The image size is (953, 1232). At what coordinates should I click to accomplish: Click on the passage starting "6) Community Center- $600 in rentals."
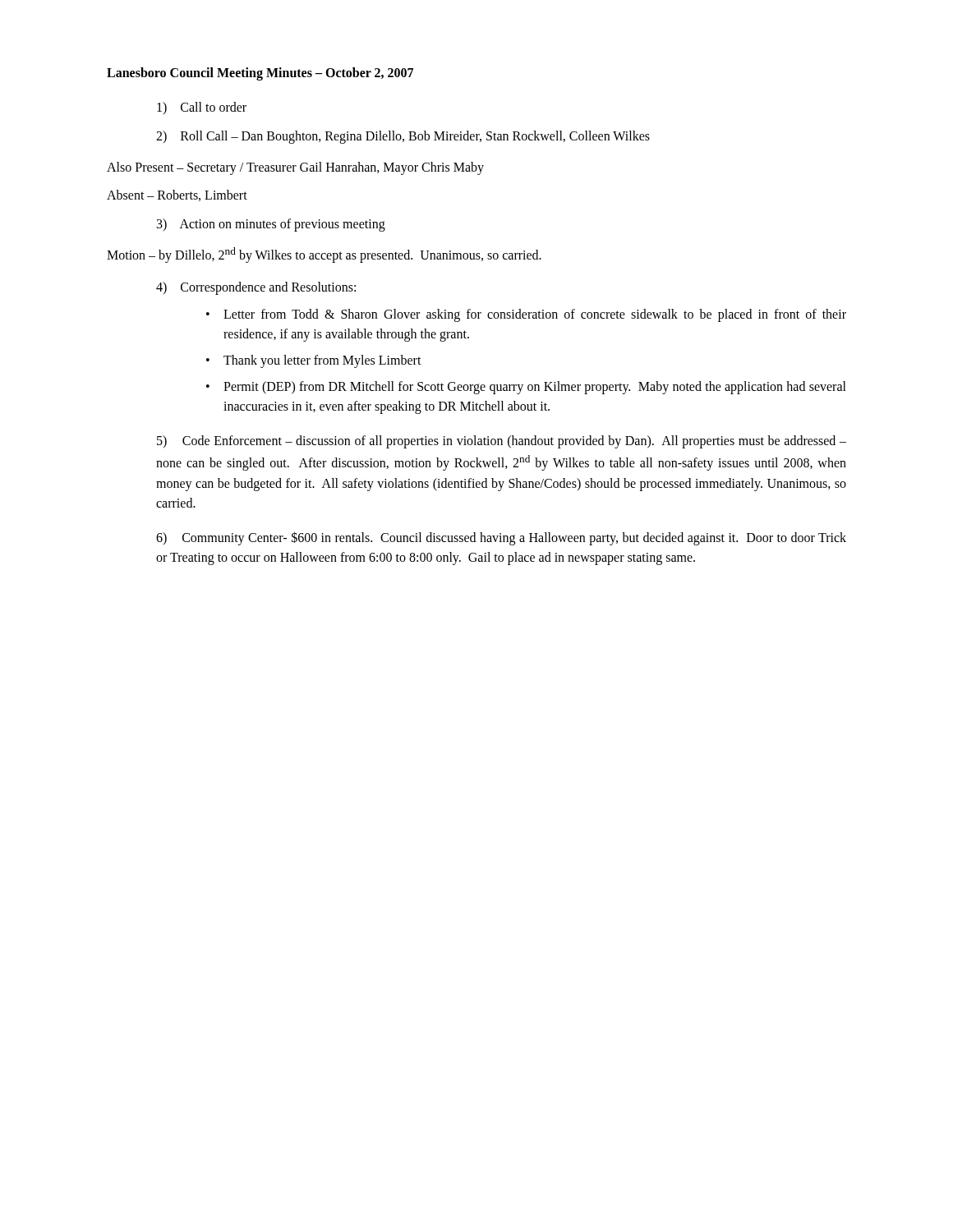click(501, 547)
